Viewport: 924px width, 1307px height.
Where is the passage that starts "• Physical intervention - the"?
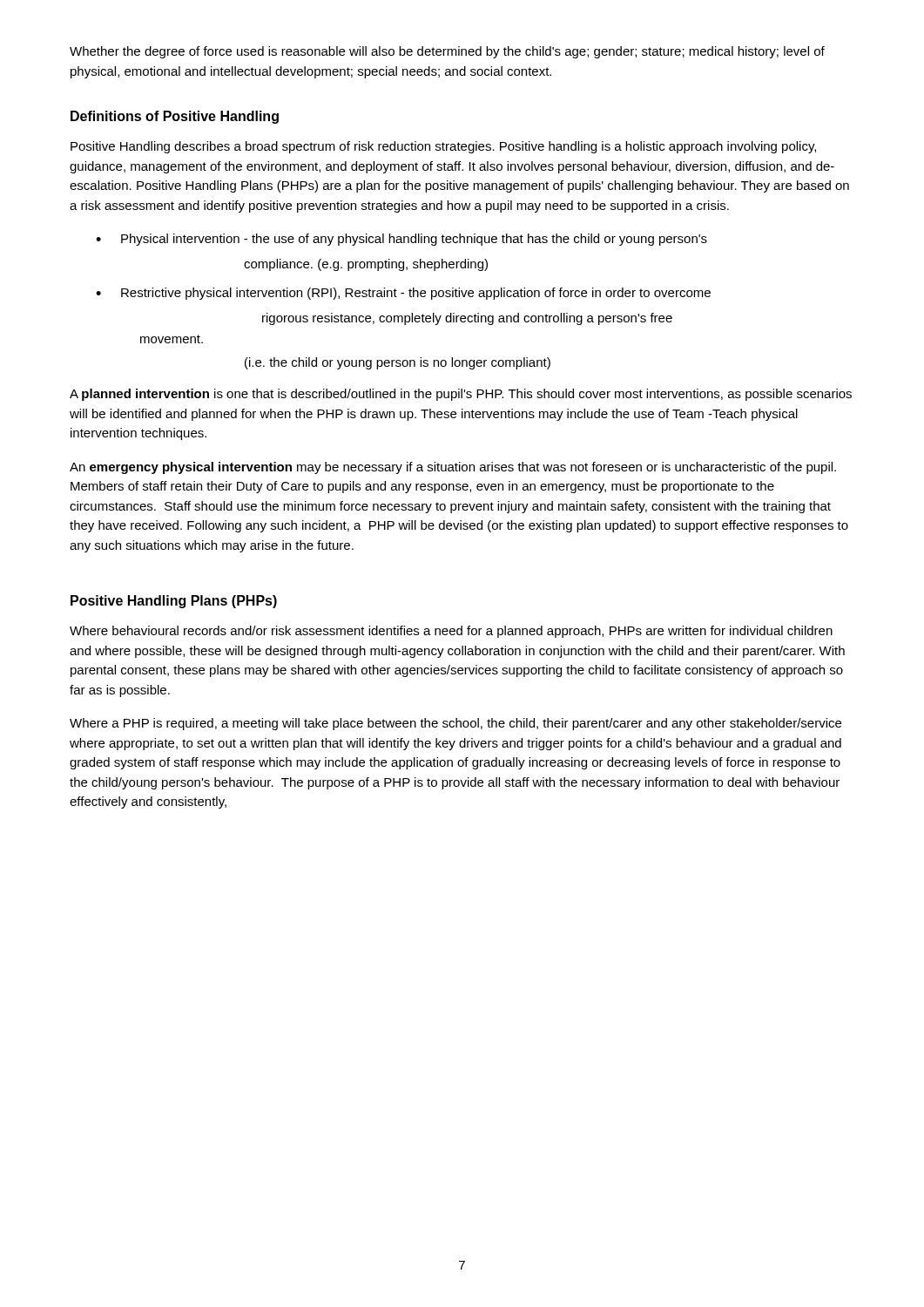coord(475,240)
